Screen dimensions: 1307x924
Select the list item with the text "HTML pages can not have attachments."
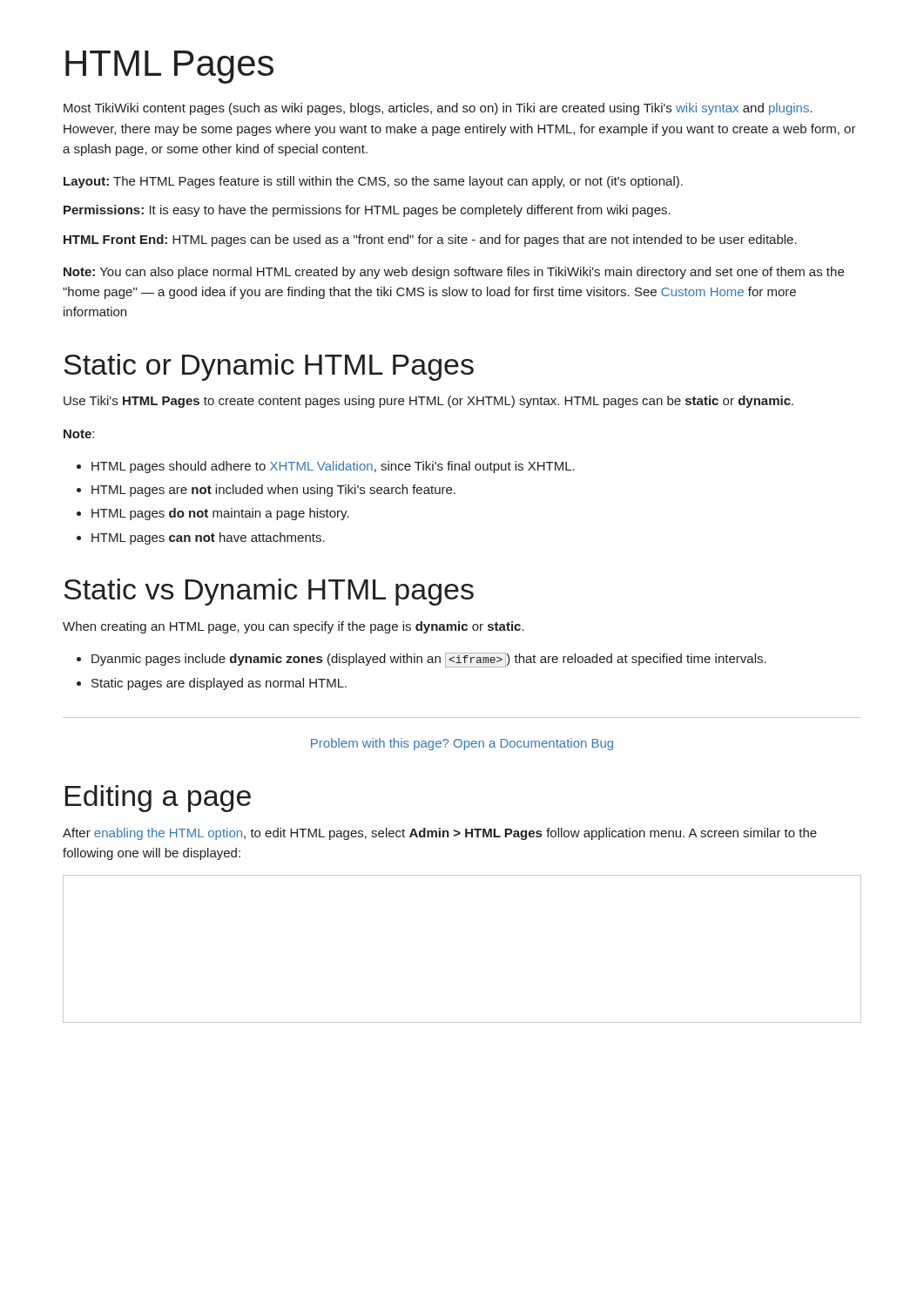(208, 537)
